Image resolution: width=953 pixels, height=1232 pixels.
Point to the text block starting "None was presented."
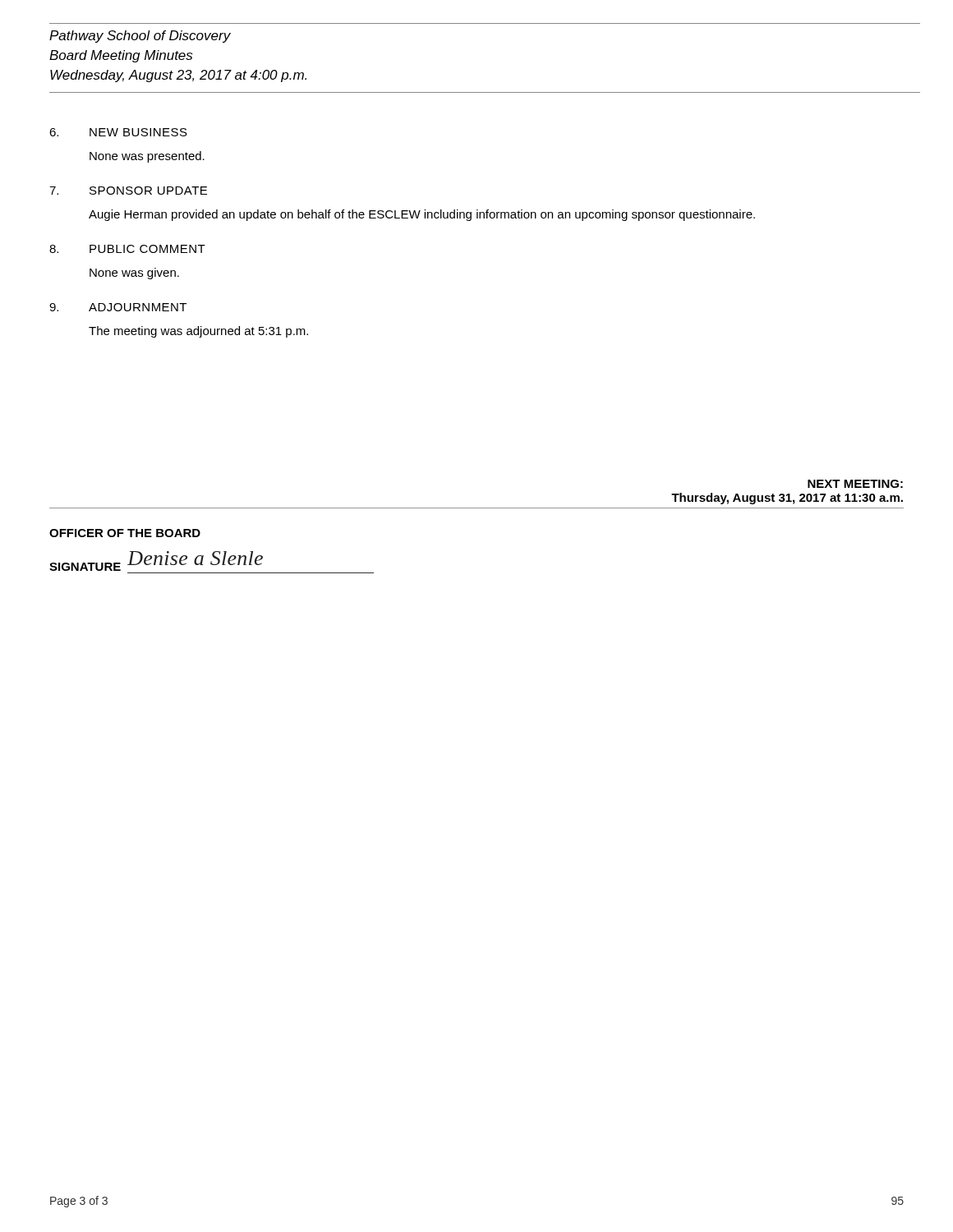point(147,155)
